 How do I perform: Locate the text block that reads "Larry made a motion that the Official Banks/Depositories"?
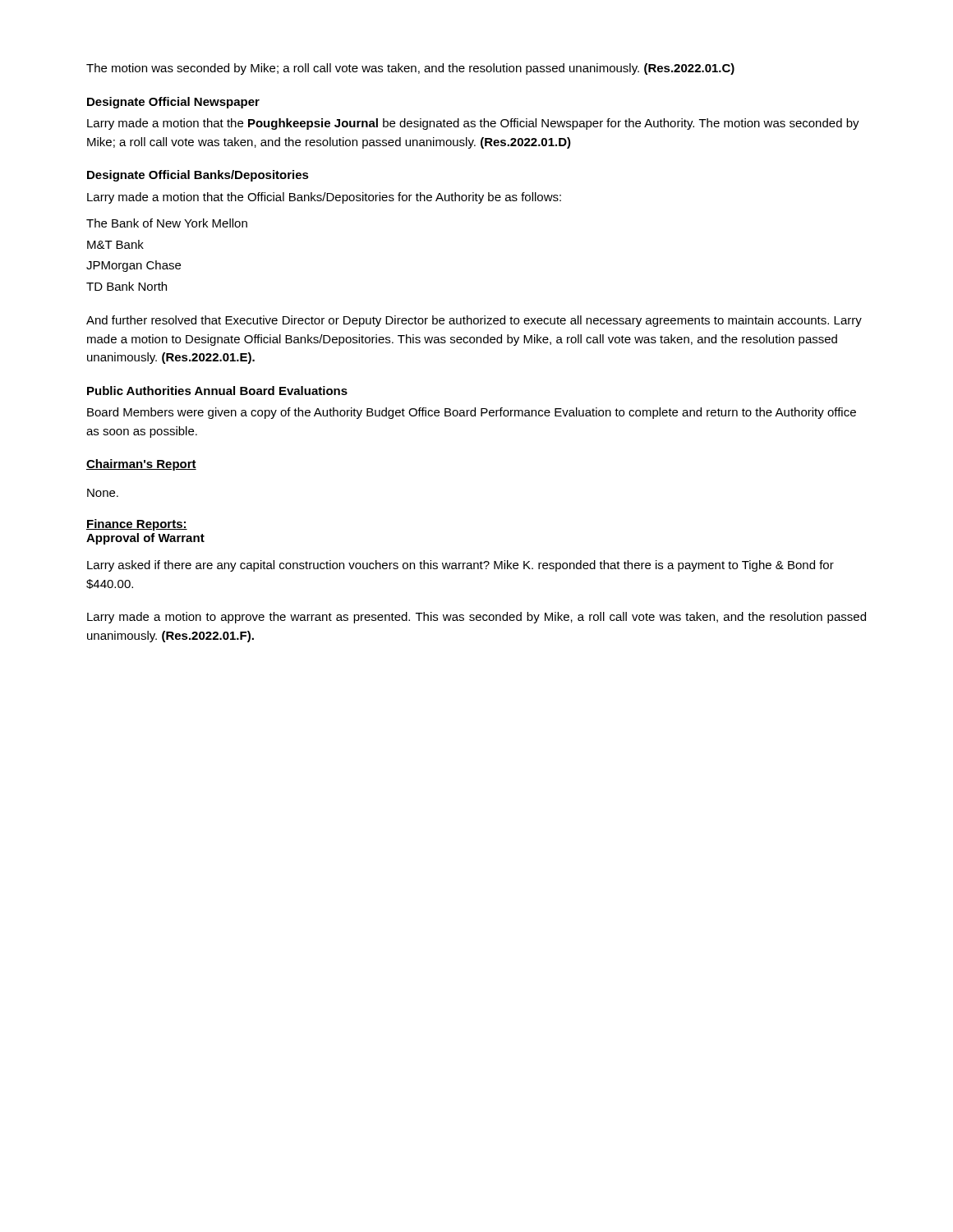(x=324, y=196)
